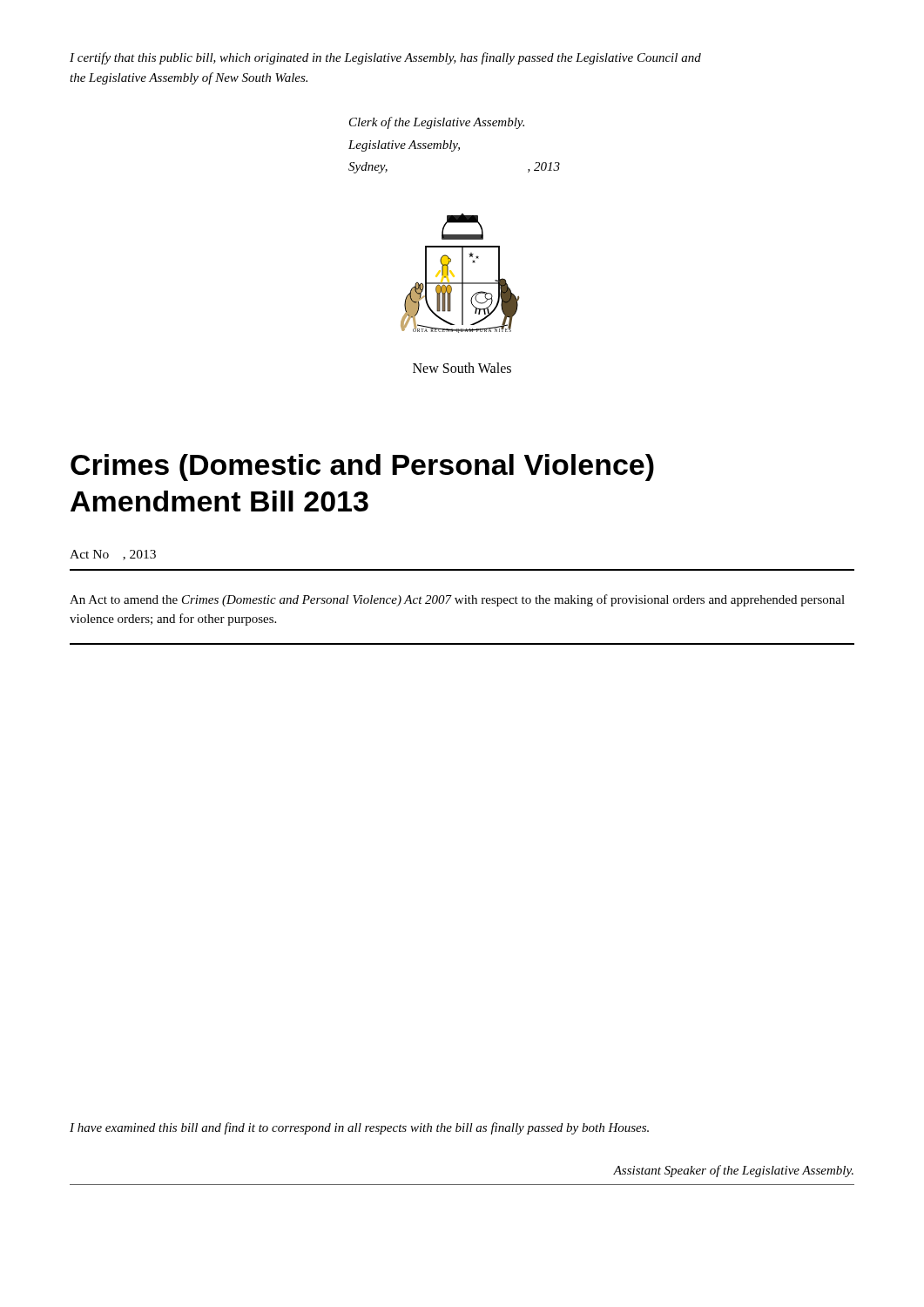The width and height of the screenshot is (924, 1307).
Task: Select the text block starting "Assistant Speaker of the Legislative Assembly."
Action: [x=734, y=1170]
